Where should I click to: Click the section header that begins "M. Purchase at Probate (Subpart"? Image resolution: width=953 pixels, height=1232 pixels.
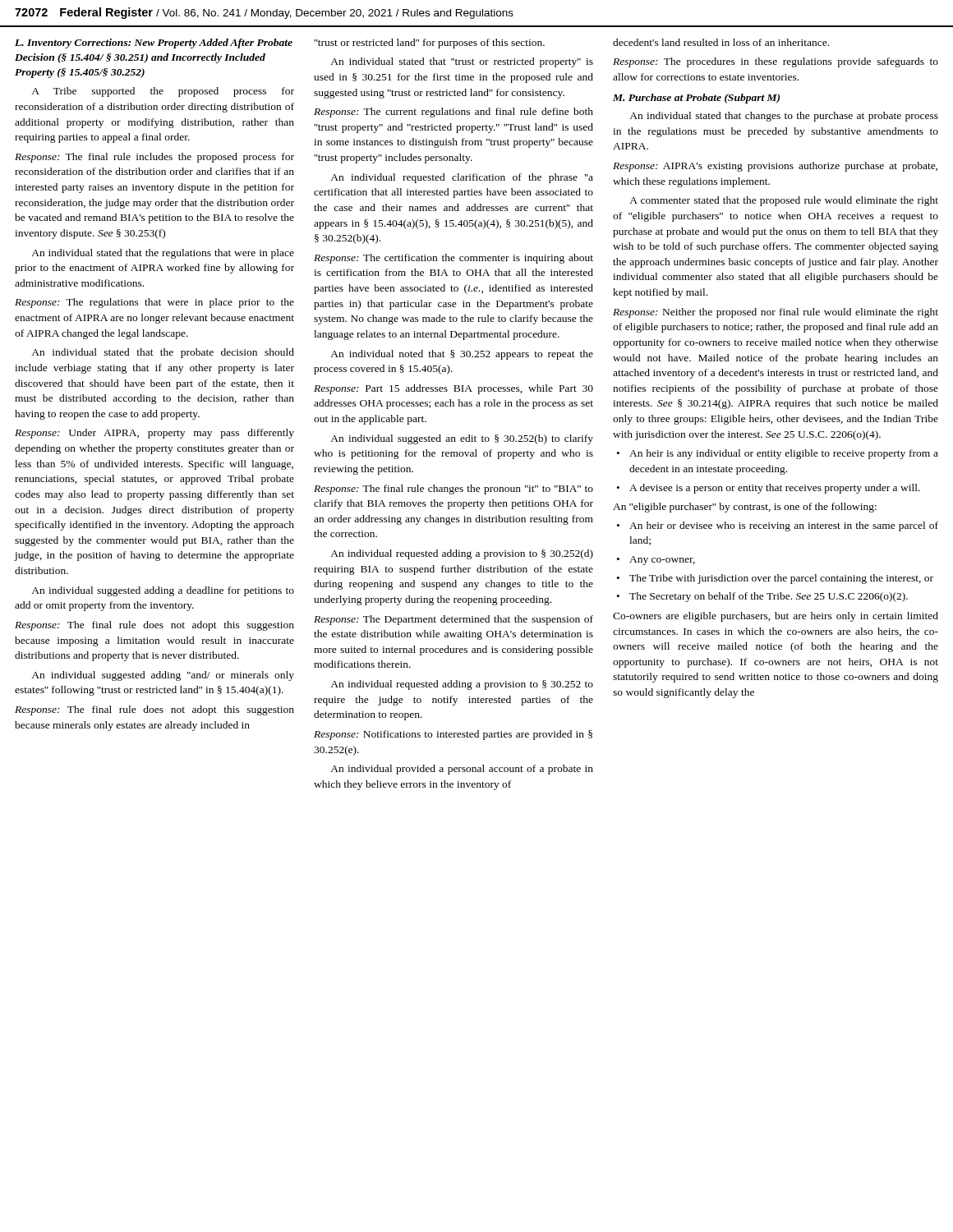click(x=697, y=97)
